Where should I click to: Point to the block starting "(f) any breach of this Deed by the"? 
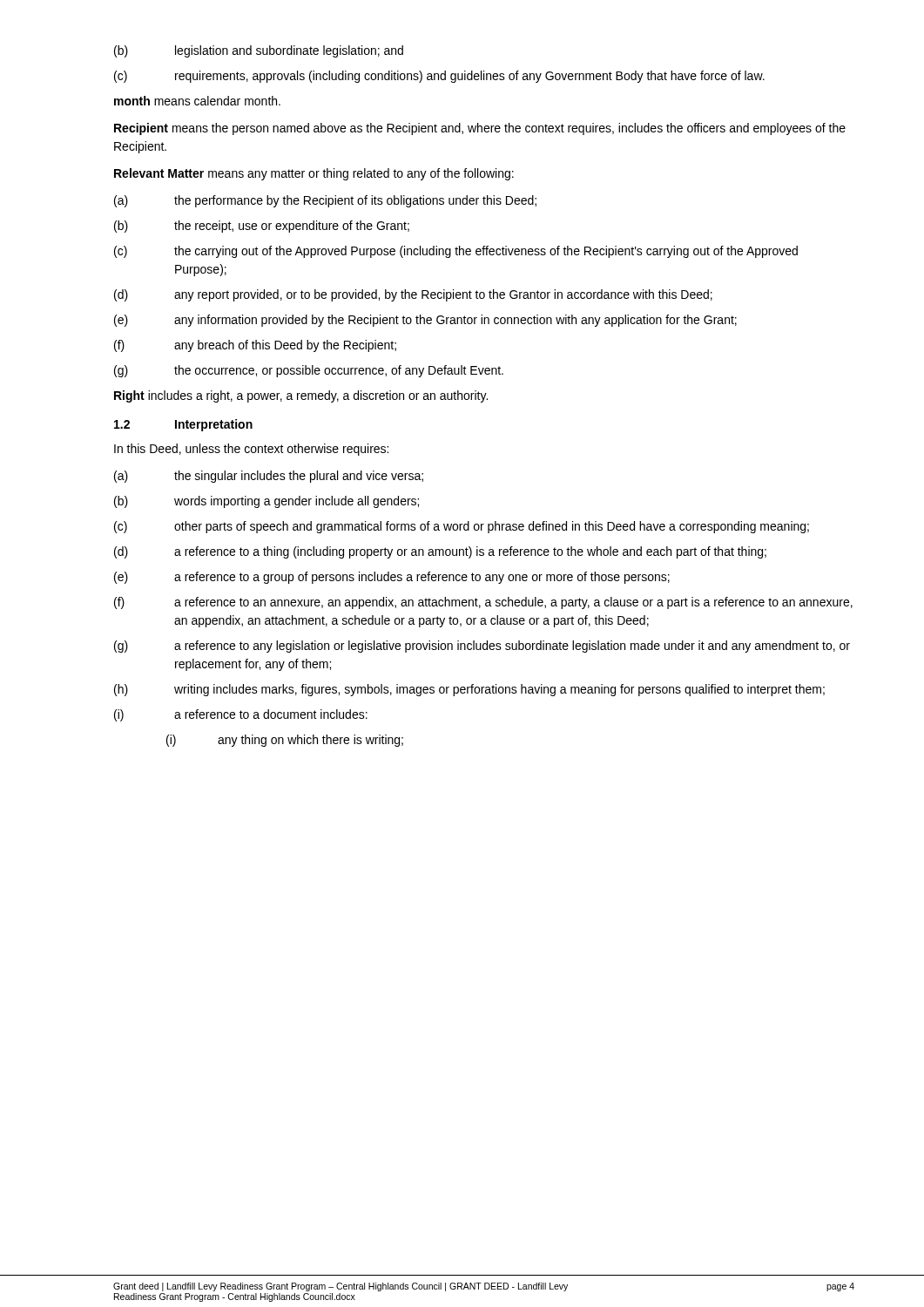(255, 346)
